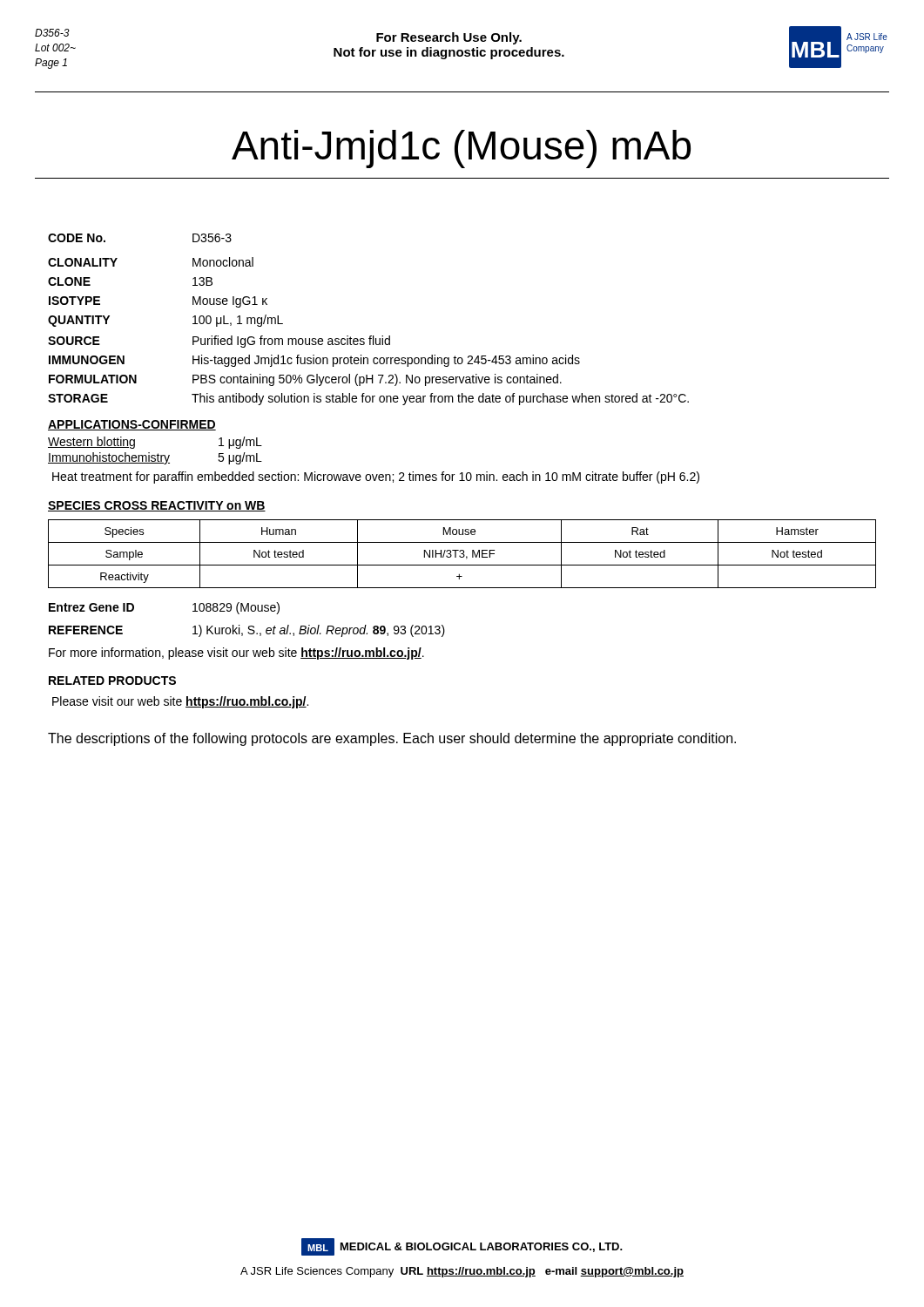This screenshot has width=924, height=1307.
Task: Click on the element starting "REFERENCE 1) Kuroki,"
Action: (x=246, y=630)
